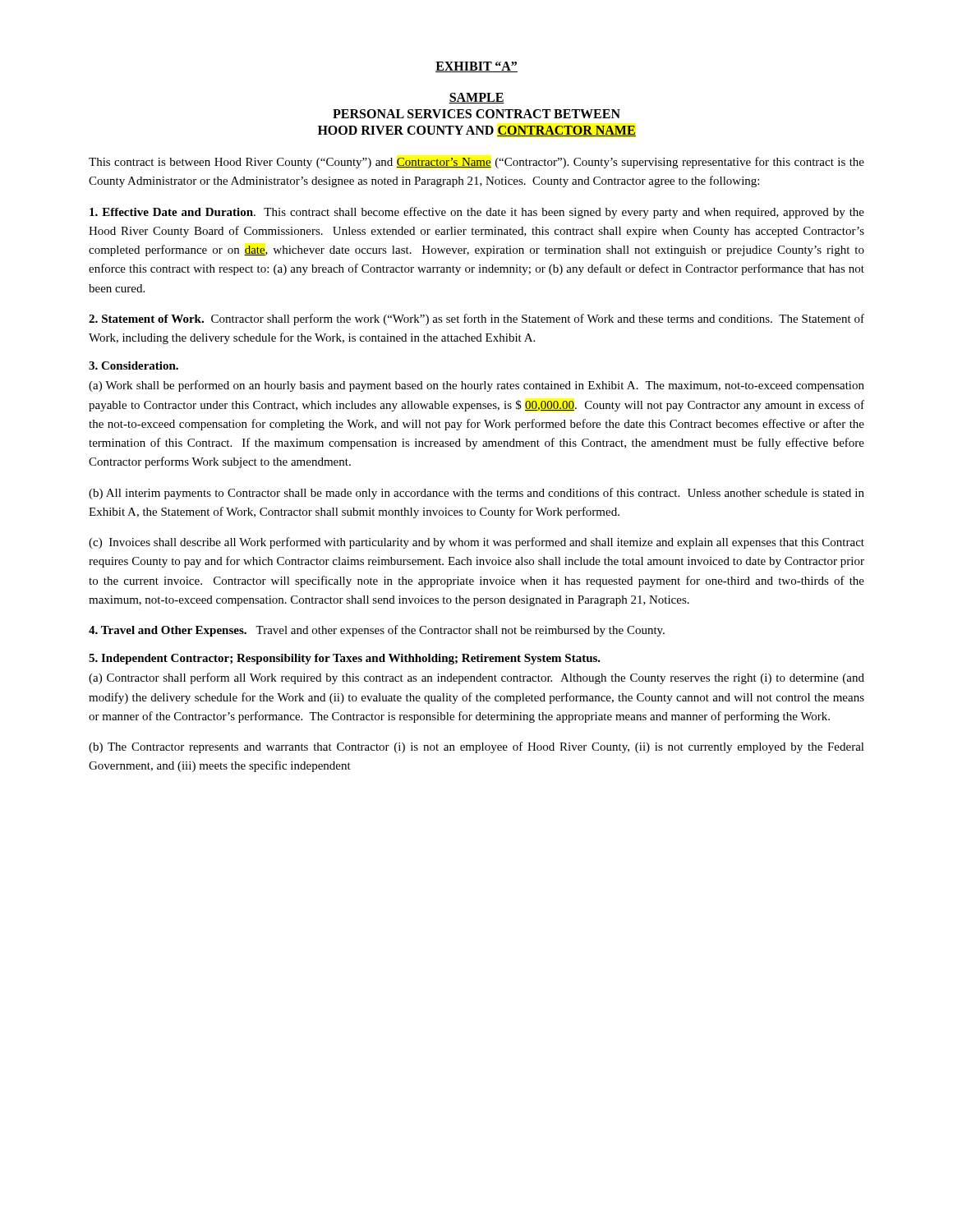Screen dimensions: 1232x953
Task: Navigate to the text starting "(c) Invoices shall"
Action: point(476,571)
